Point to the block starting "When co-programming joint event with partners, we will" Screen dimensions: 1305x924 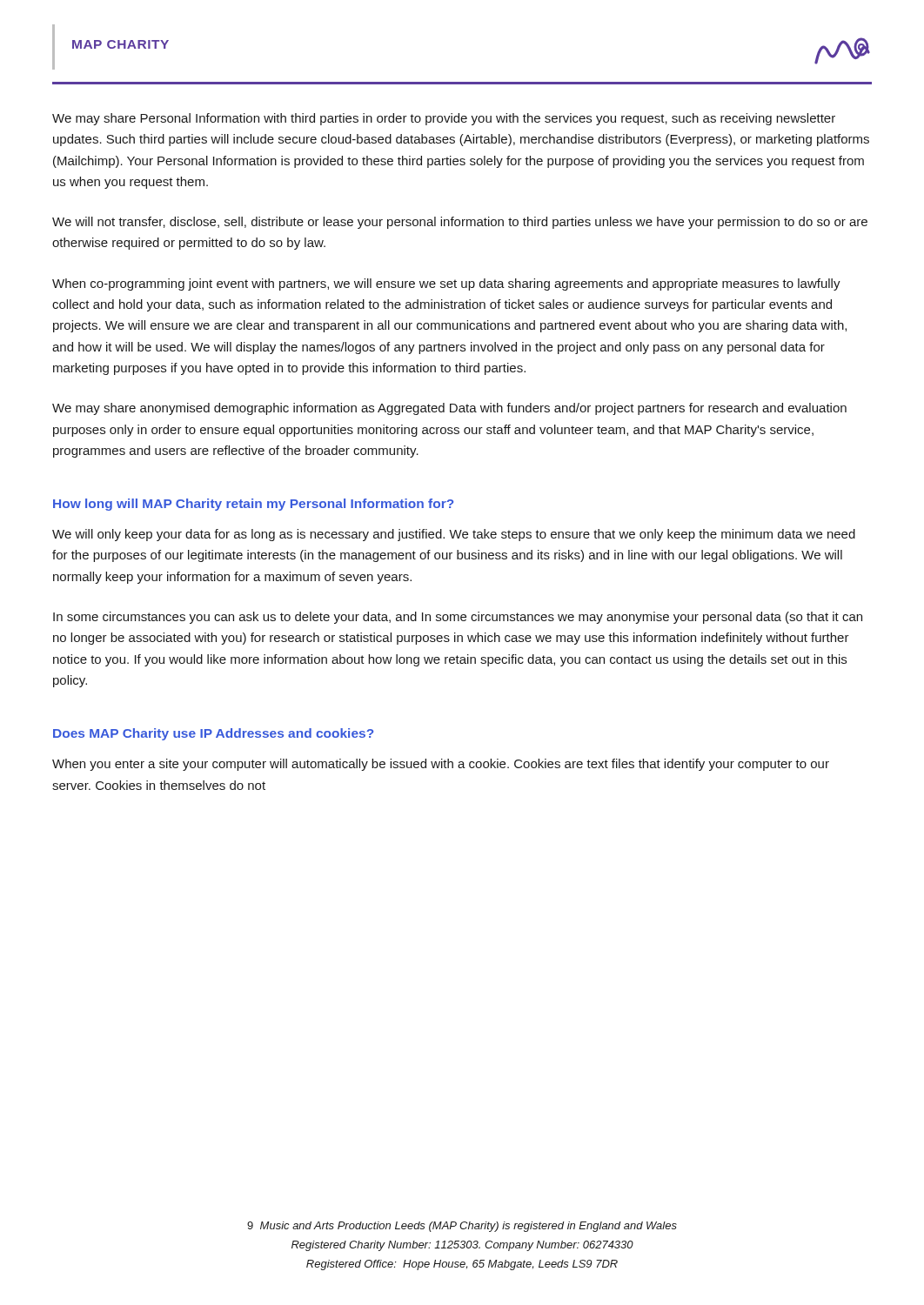click(450, 325)
